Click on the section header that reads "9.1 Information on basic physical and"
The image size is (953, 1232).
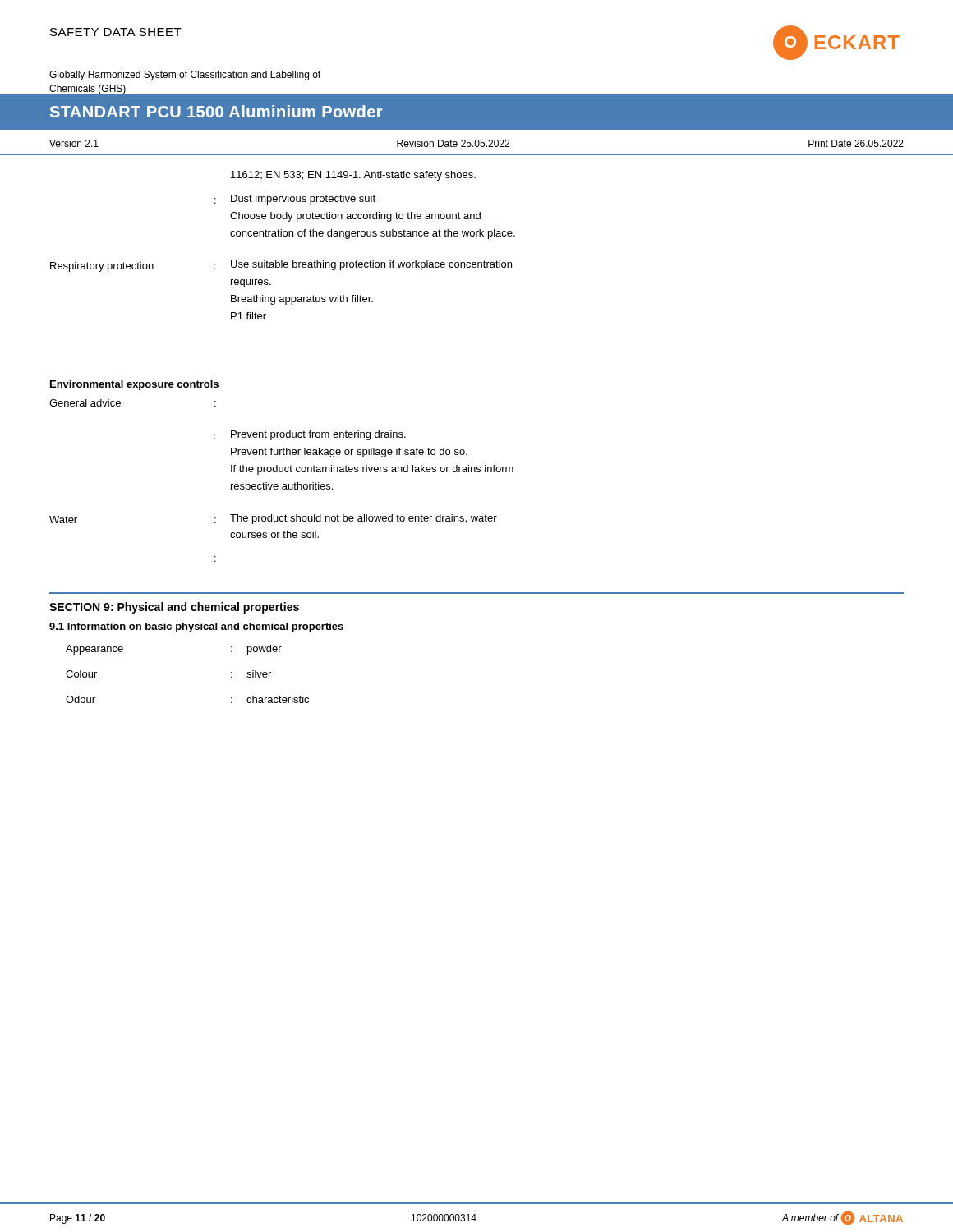[x=196, y=626]
